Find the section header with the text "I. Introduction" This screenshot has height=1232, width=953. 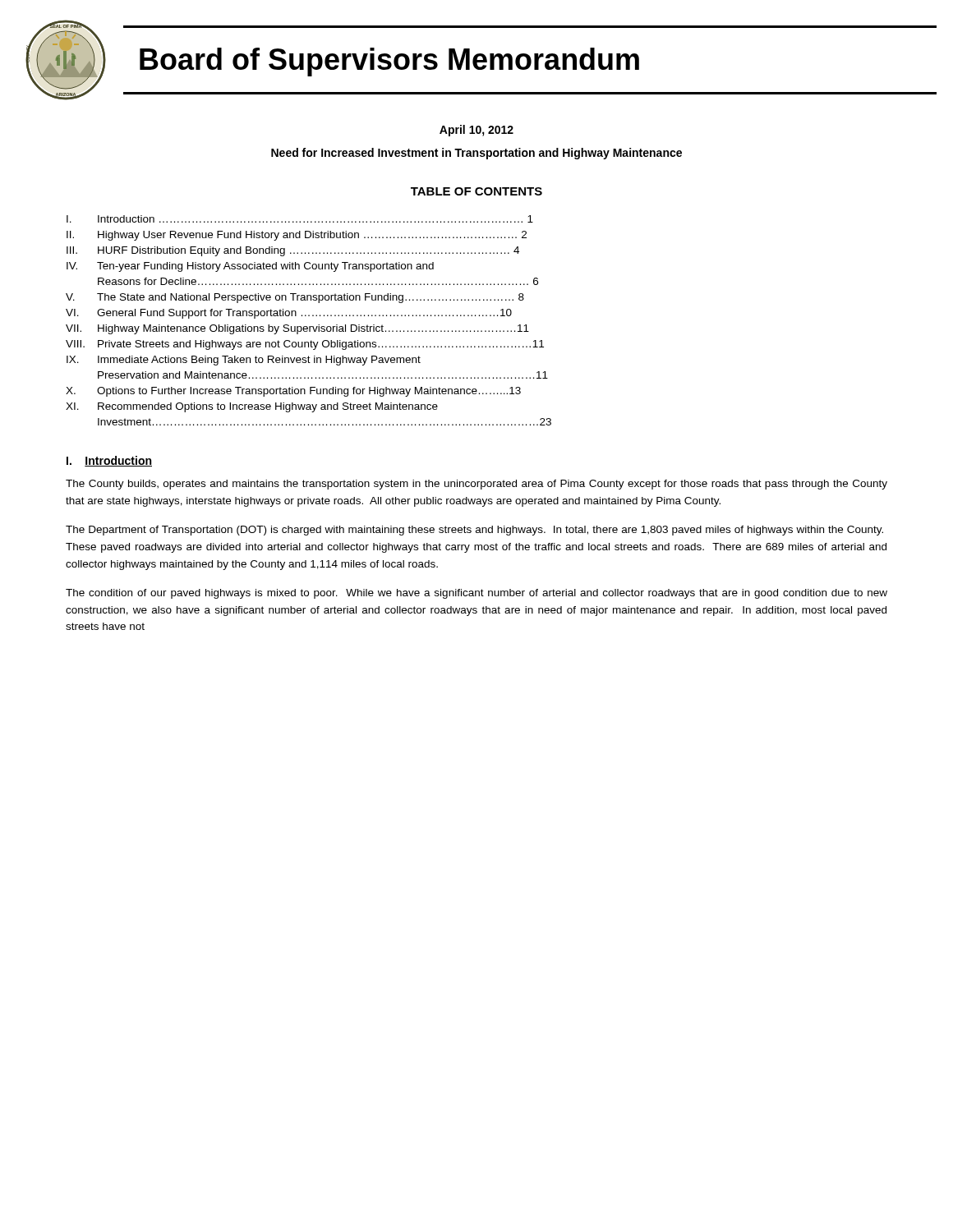[x=109, y=461]
